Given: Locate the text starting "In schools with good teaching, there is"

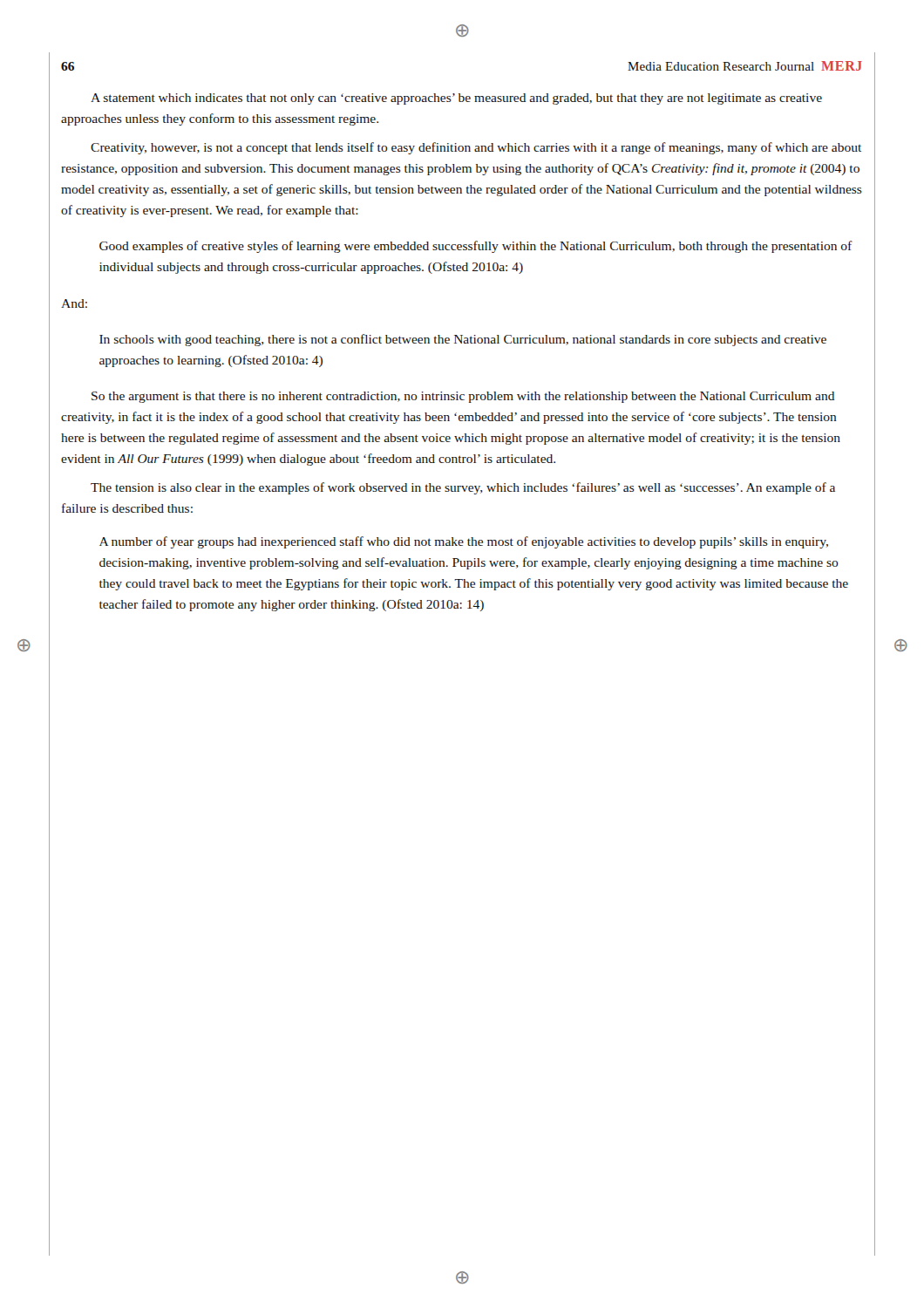Looking at the screenshot, I should pos(463,349).
